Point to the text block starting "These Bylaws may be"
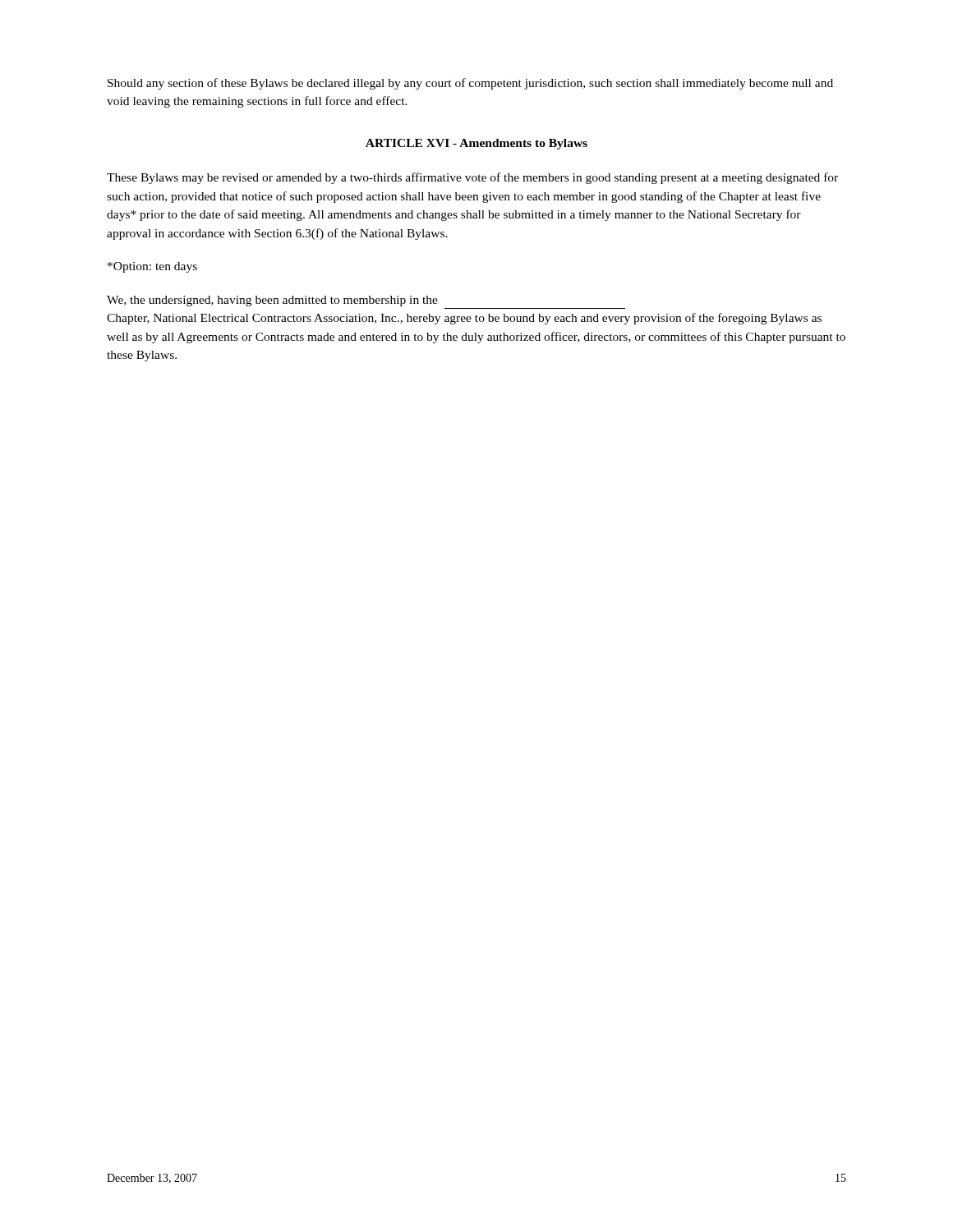Viewport: 953px width, 1232px height. pos(473,205)
